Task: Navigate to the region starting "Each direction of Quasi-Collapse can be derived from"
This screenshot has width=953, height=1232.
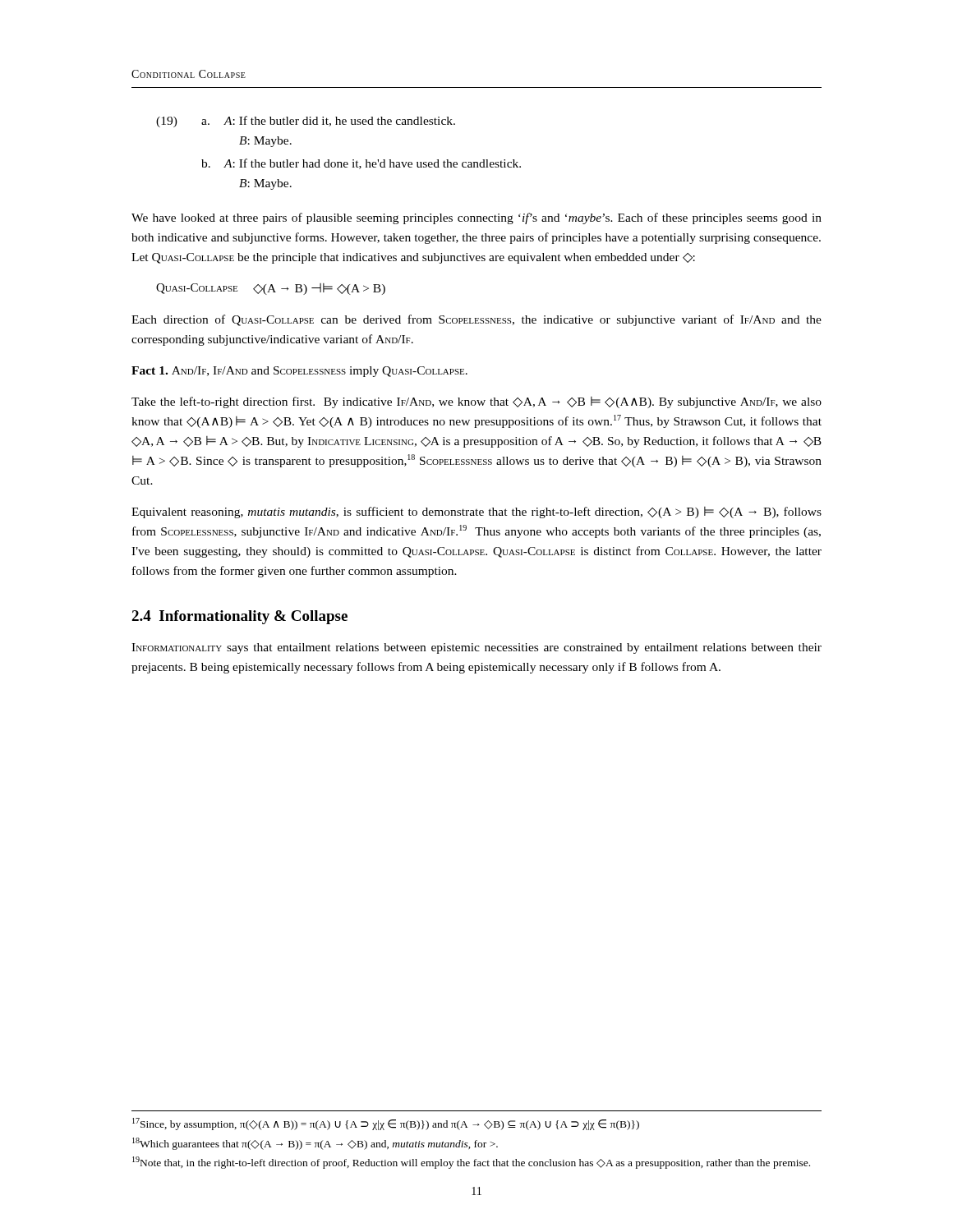Action: pyautogui.click(x=476, y=329)
